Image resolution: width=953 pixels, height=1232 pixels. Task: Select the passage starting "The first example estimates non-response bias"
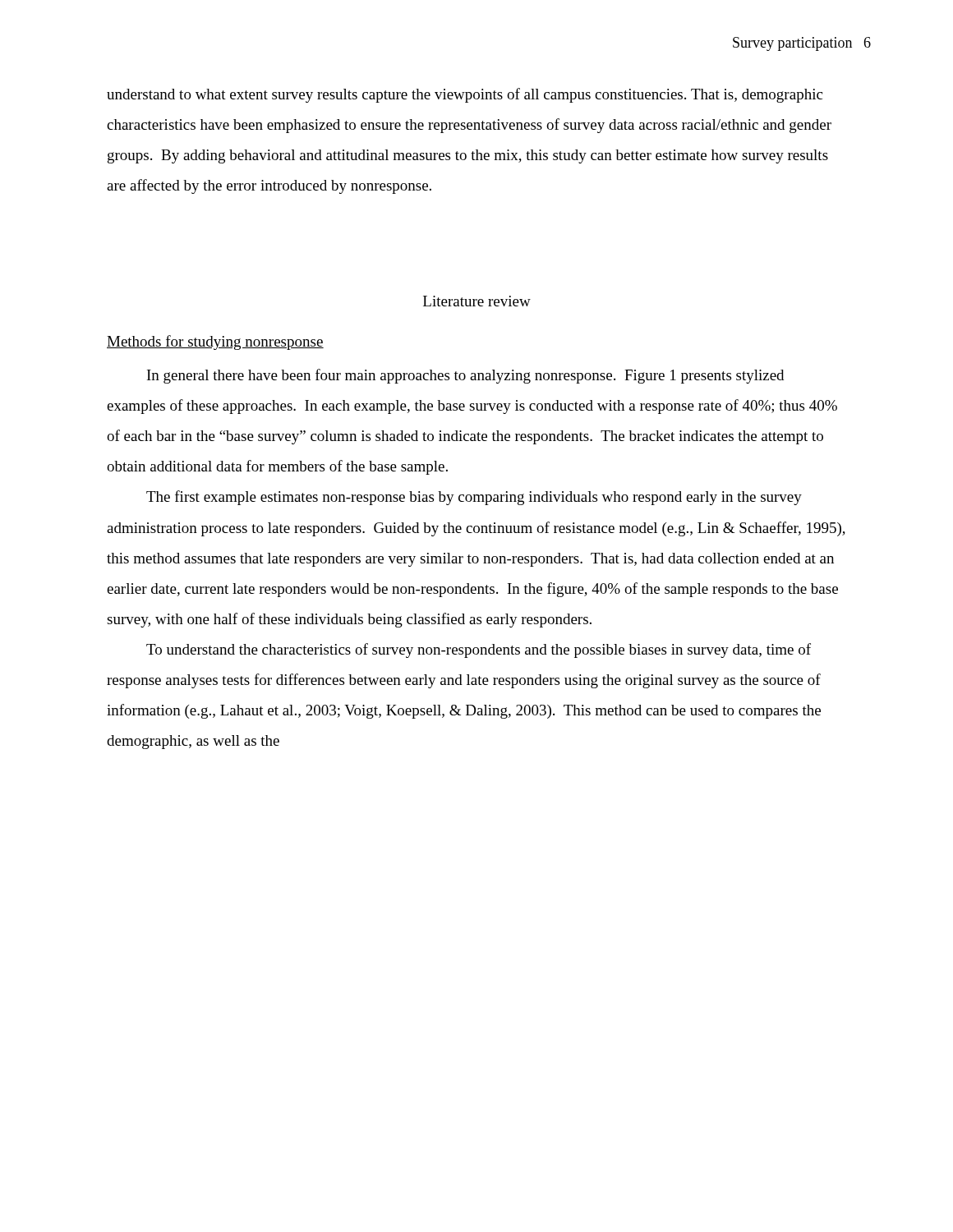pyautogui.click(x=476, y=558)
